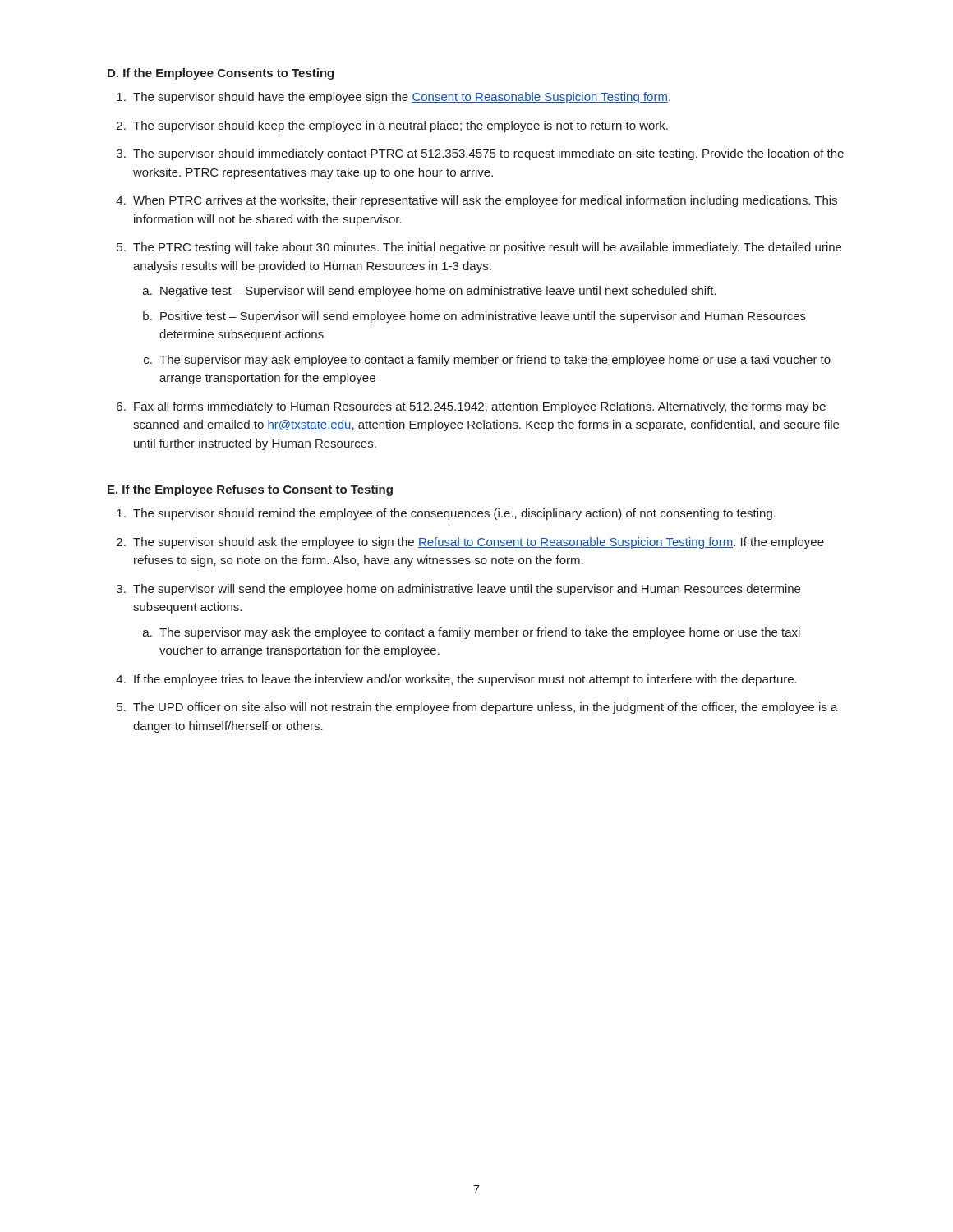Find the element starting "Fax all forms immediately to Human Resources"

486,424
